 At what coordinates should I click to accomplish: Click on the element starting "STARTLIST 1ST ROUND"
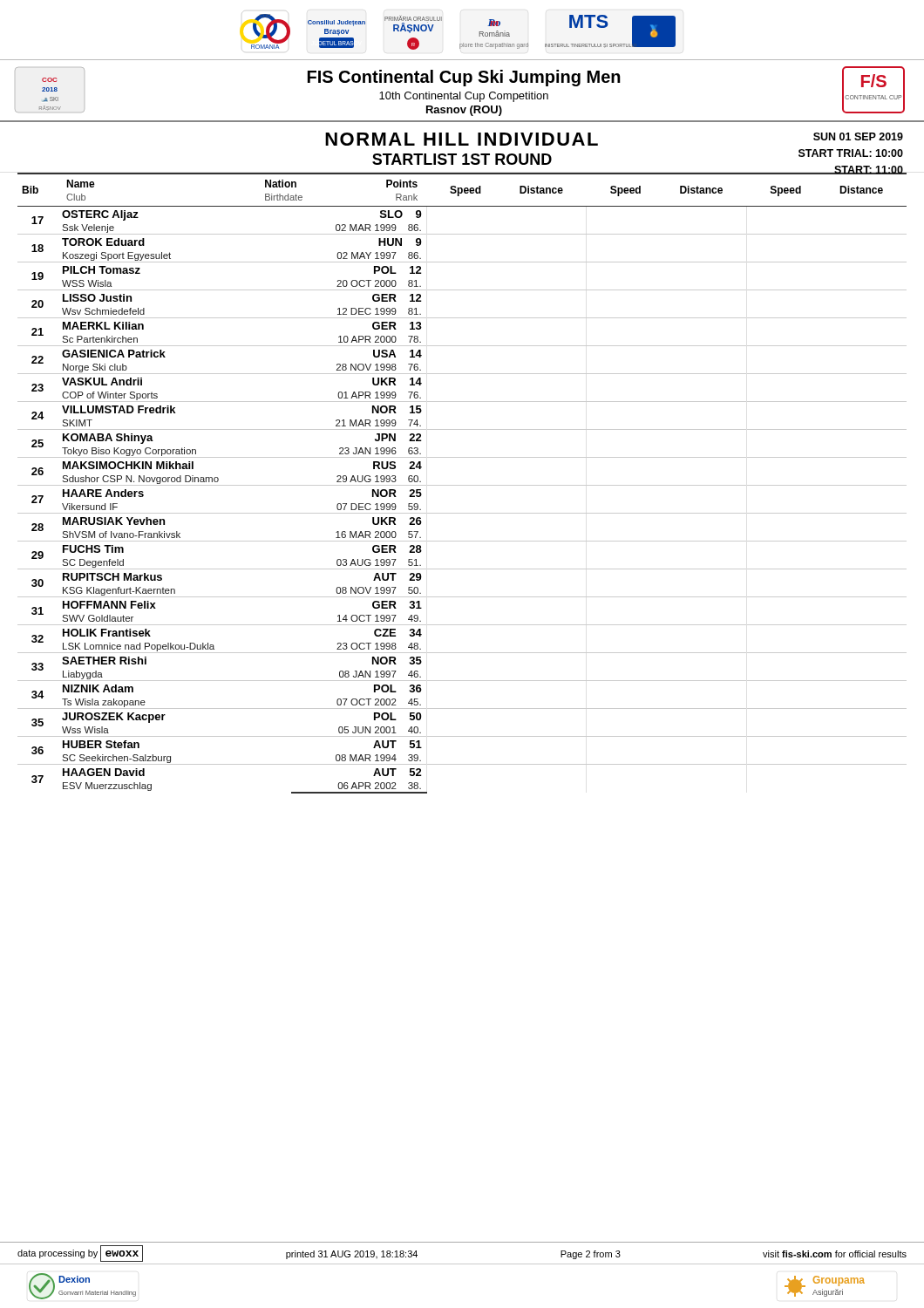[462, 160]
